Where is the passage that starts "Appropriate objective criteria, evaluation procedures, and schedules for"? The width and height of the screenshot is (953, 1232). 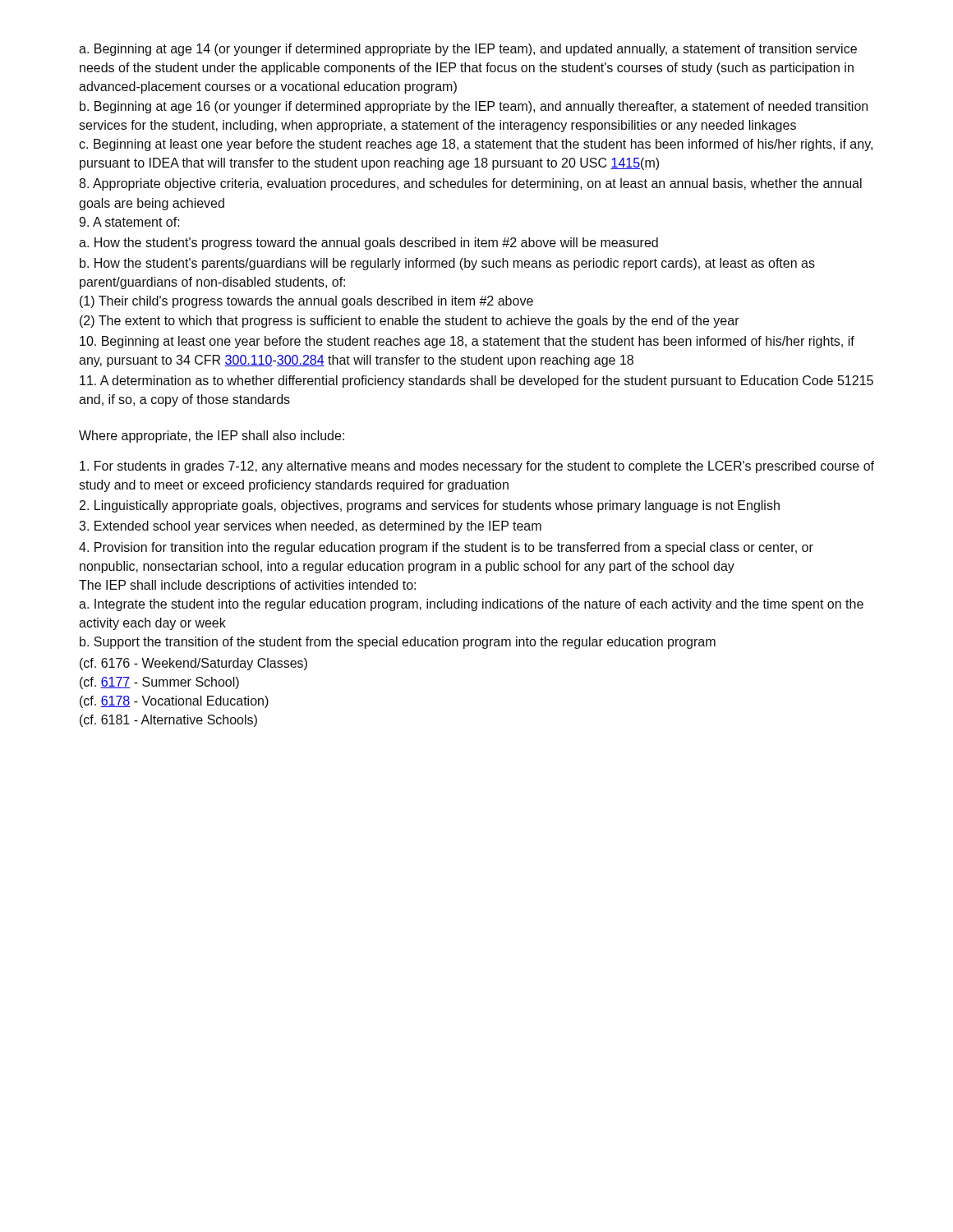tap(470, 184)
